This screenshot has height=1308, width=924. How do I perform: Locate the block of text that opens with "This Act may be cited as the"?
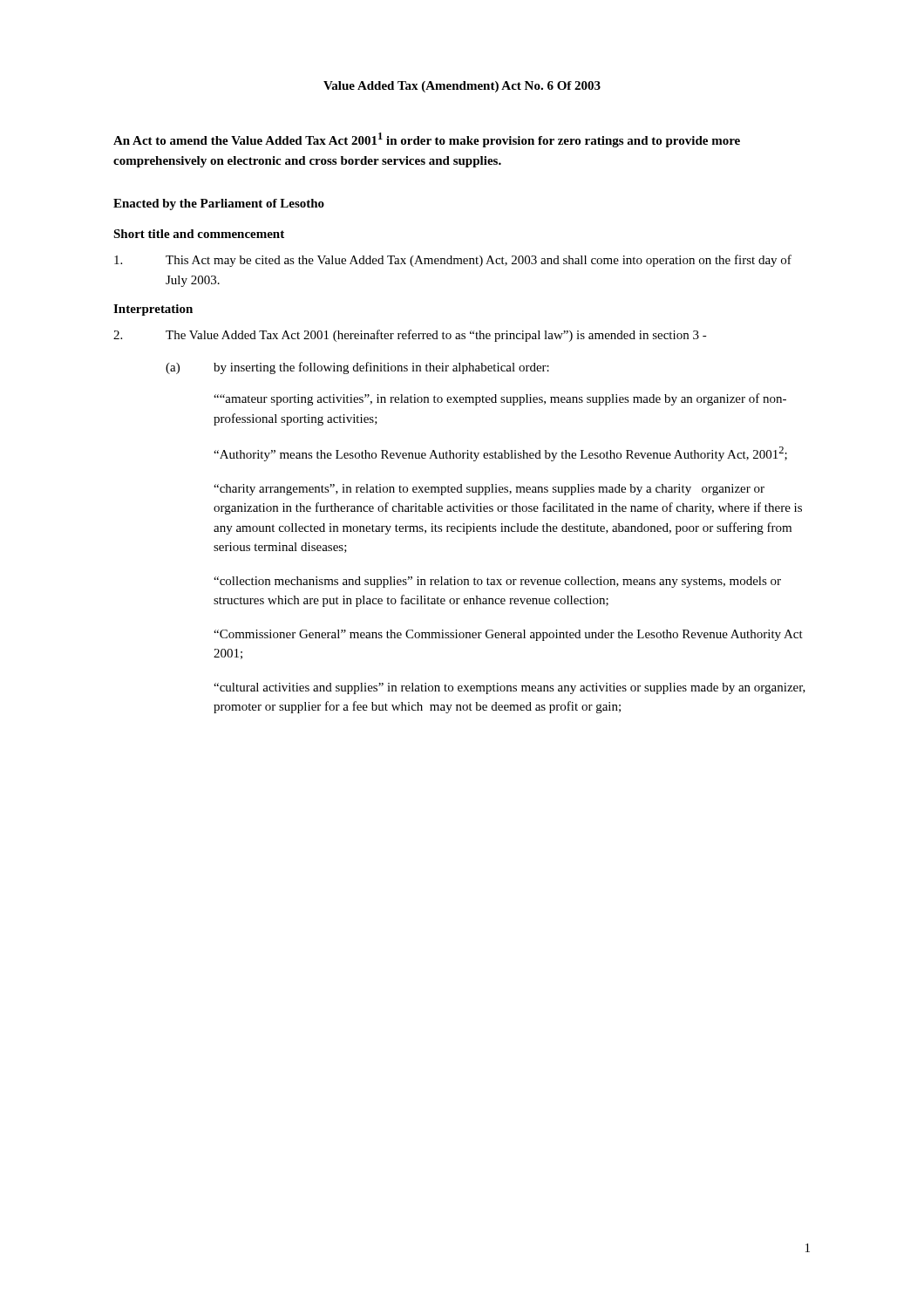462,270
